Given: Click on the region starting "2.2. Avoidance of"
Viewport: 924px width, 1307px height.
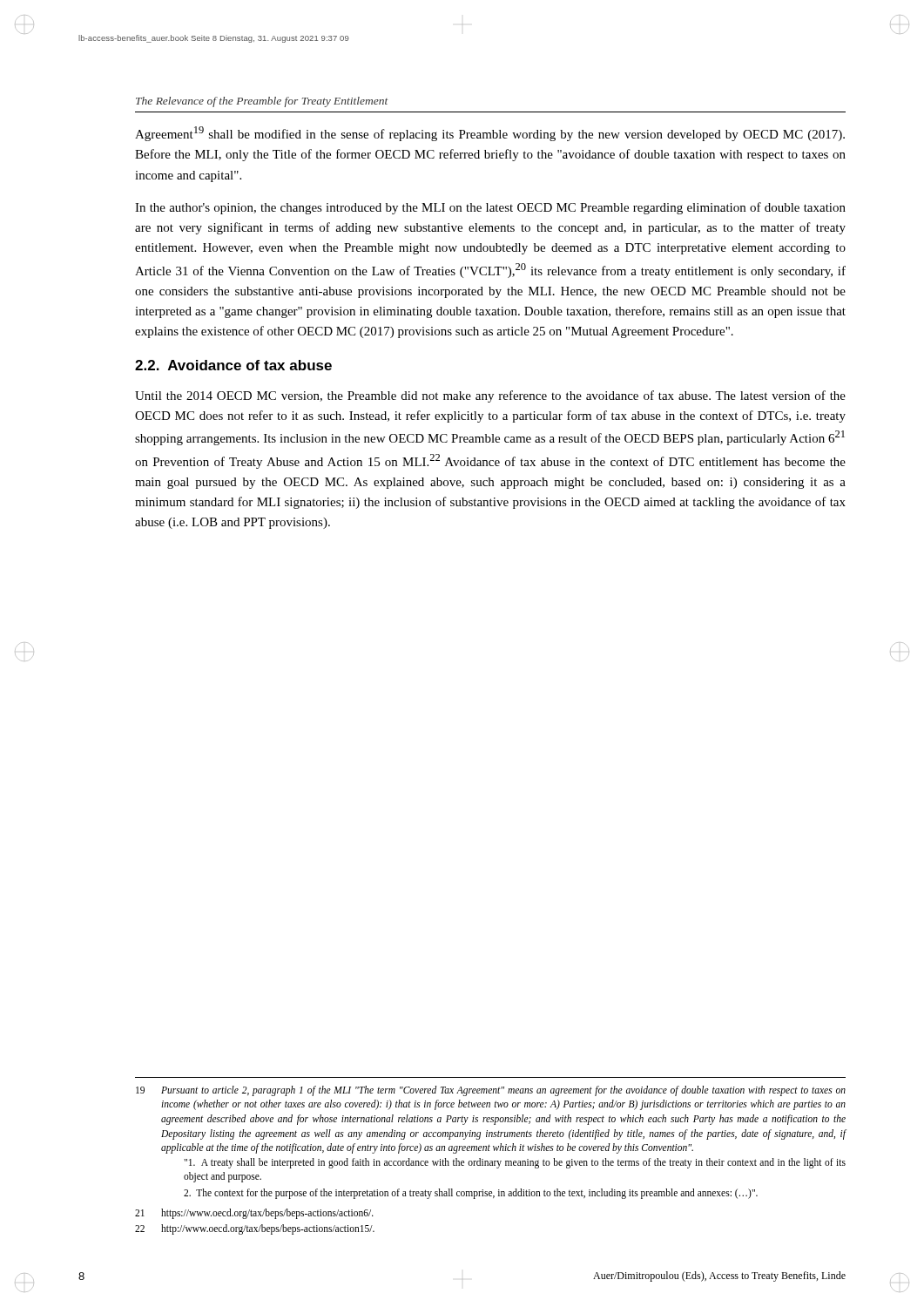Looking at the screenshot, I should click(234, 365).
